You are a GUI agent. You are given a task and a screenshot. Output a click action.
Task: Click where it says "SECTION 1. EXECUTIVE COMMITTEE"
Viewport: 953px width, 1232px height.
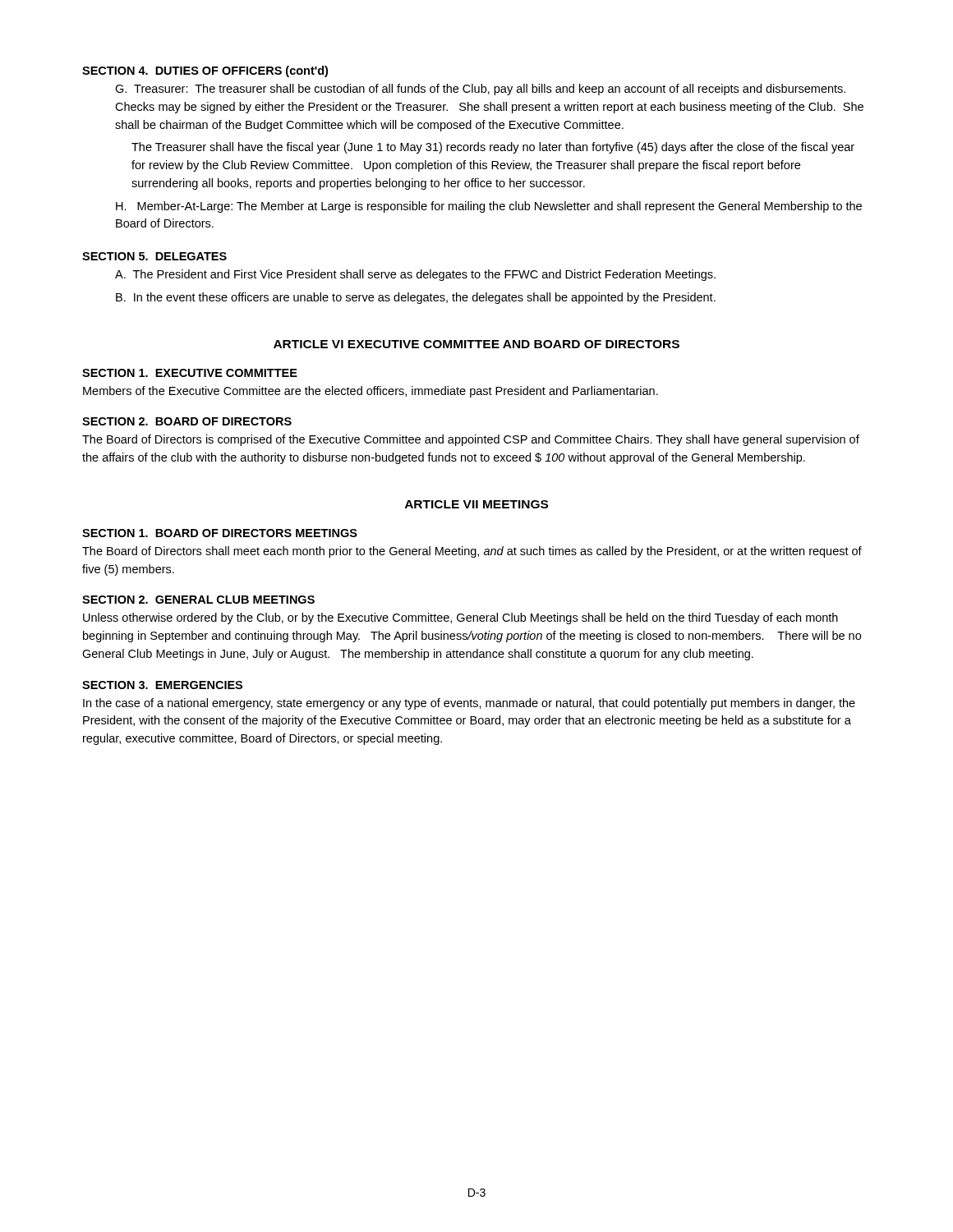pos(190,372)
